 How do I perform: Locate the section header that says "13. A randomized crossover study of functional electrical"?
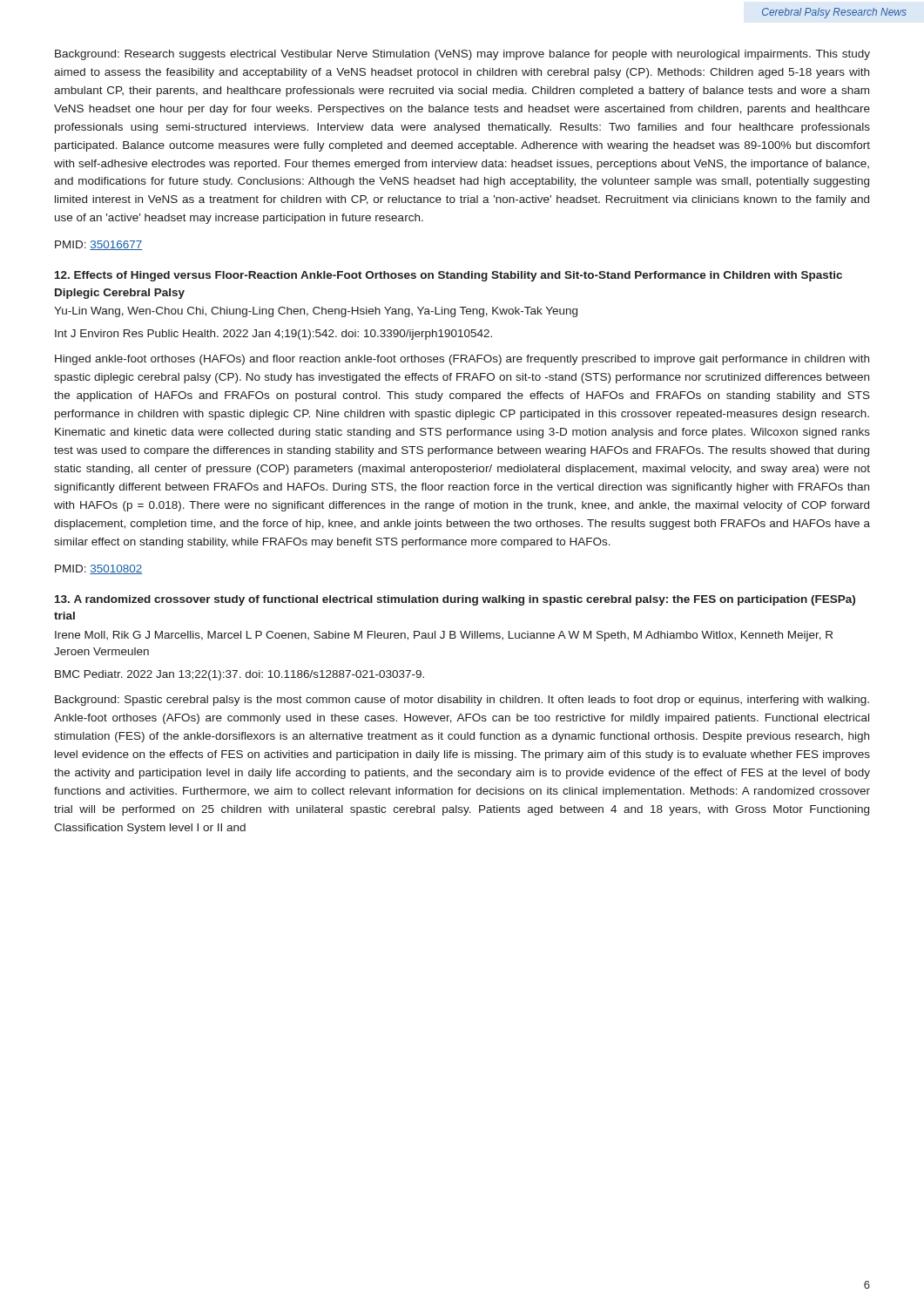[455, 607]
